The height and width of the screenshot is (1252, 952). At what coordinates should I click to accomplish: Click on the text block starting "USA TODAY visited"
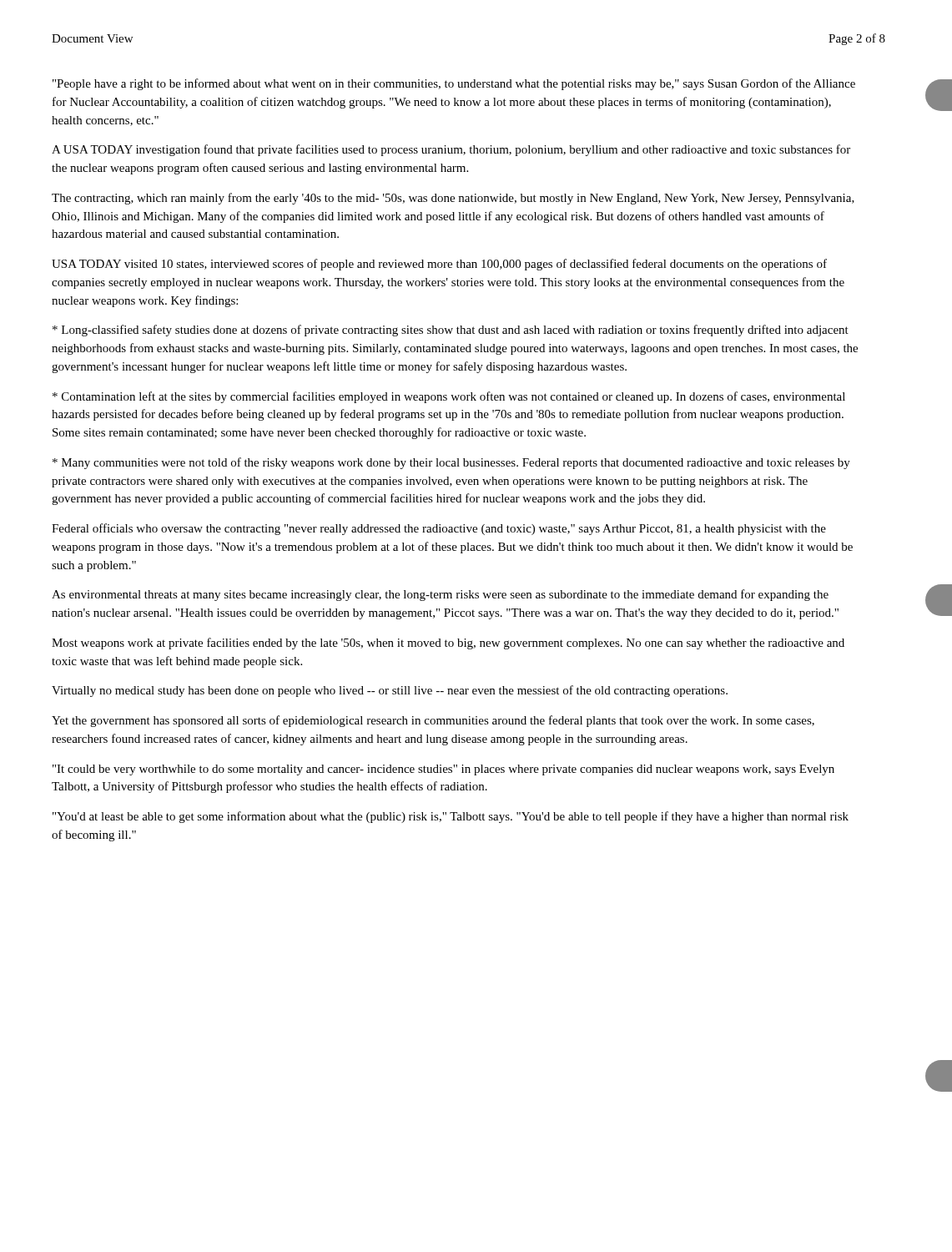456,283
